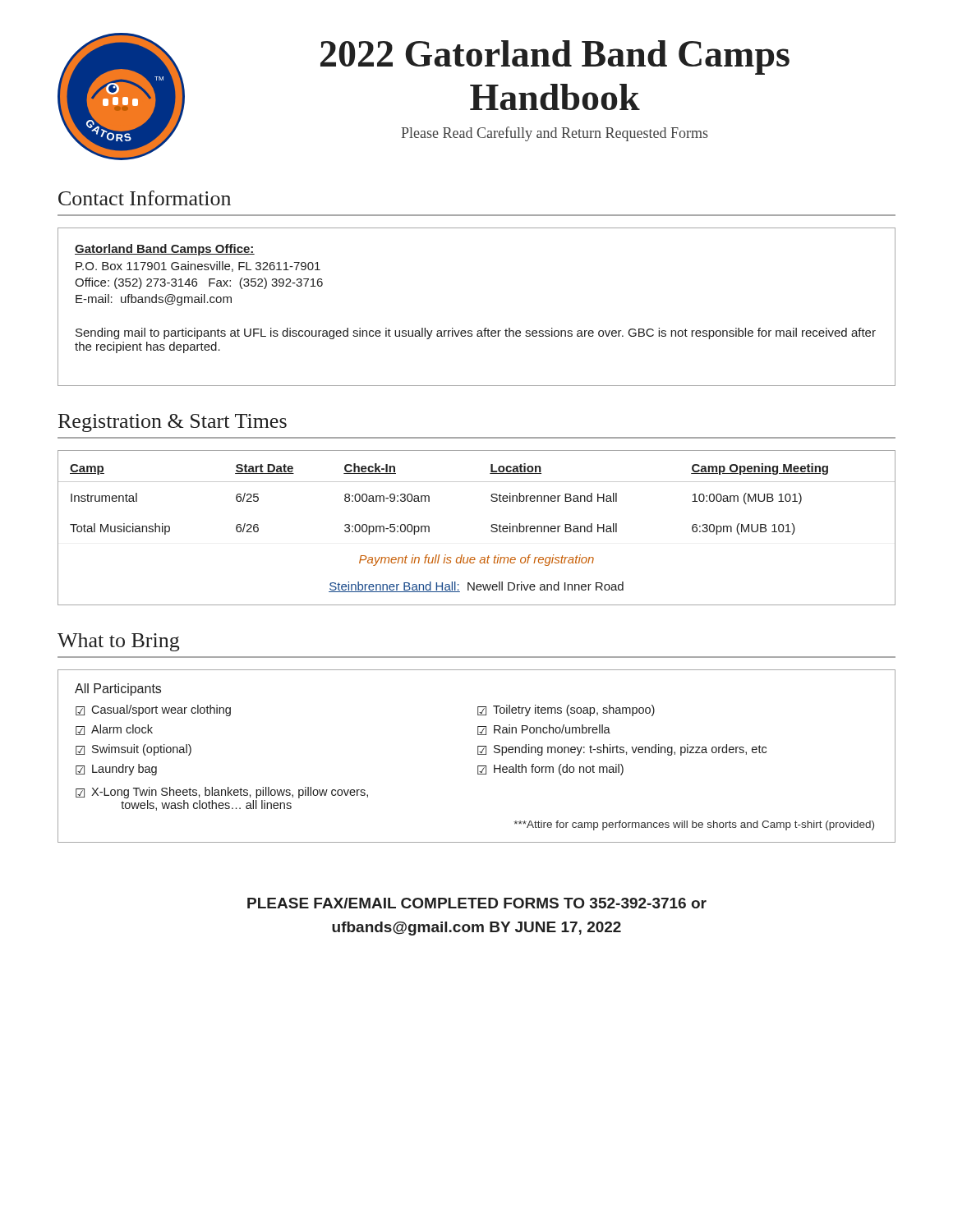Click on the passage starting "☑ Alarm clock"
Screen dimensions: 1232x953
pyautogui.click(x=114, y=731)
